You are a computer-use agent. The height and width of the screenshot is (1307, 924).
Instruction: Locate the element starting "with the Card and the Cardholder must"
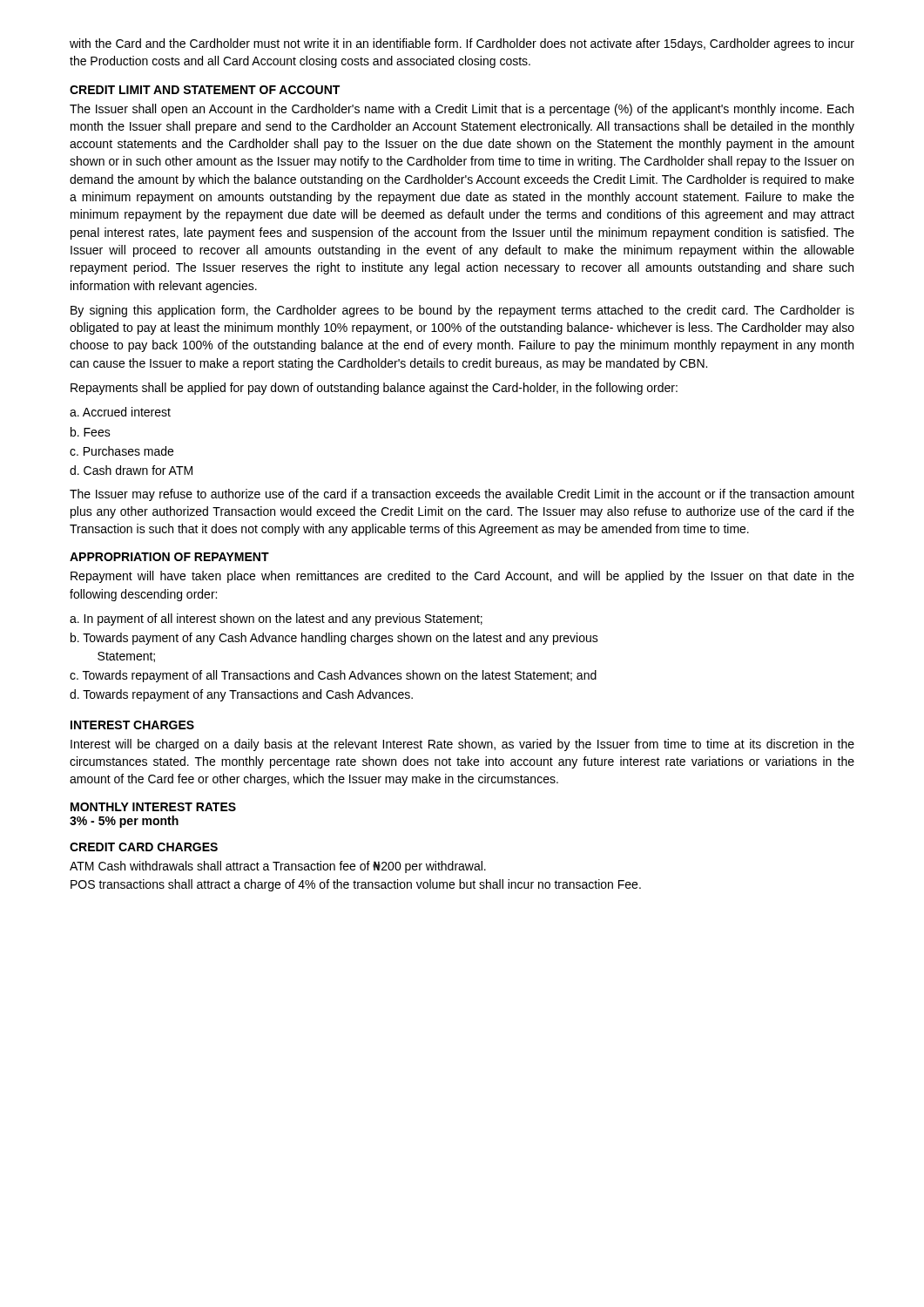tap(462, 53)
